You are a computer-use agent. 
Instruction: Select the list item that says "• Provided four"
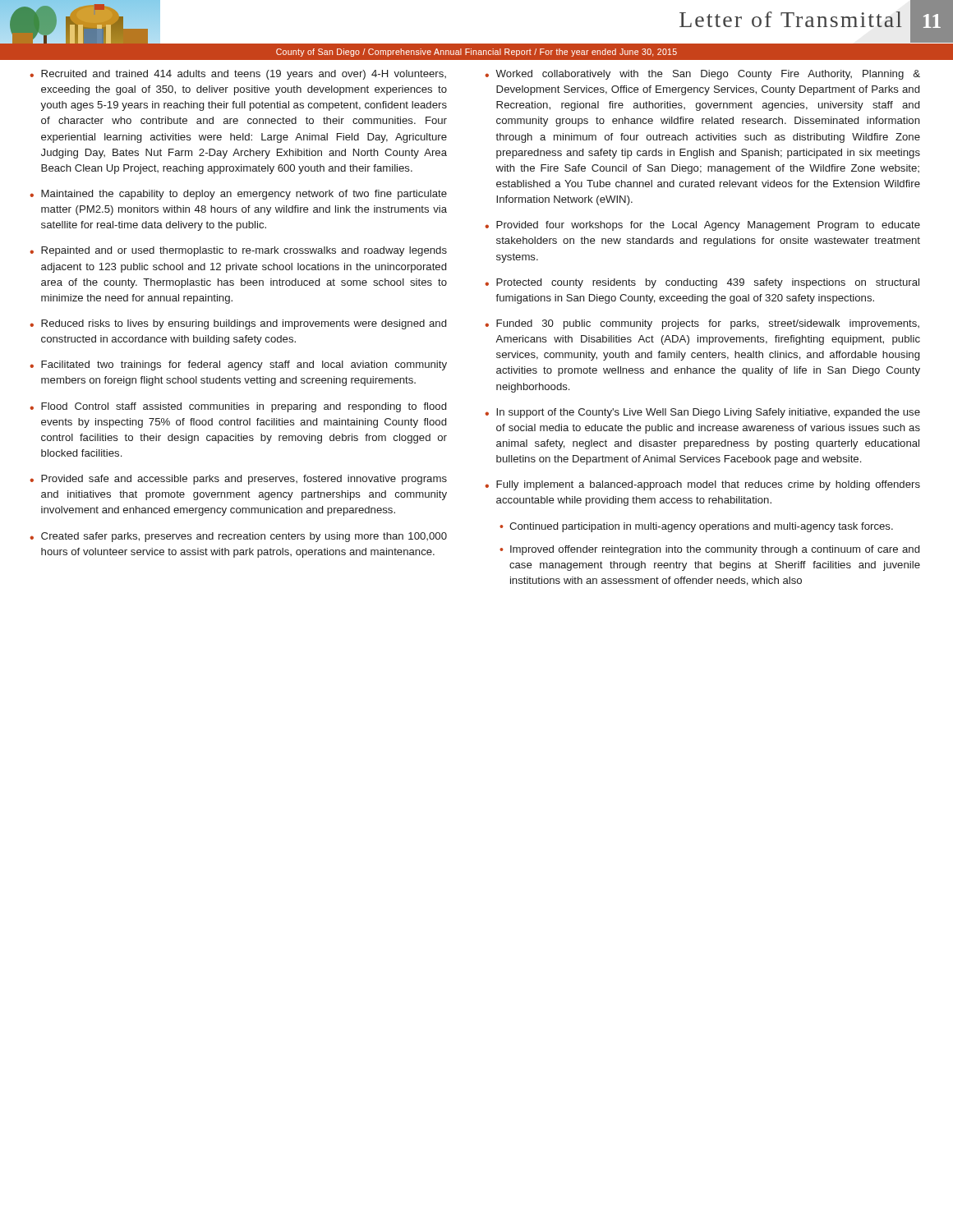[x=702, y=241]
